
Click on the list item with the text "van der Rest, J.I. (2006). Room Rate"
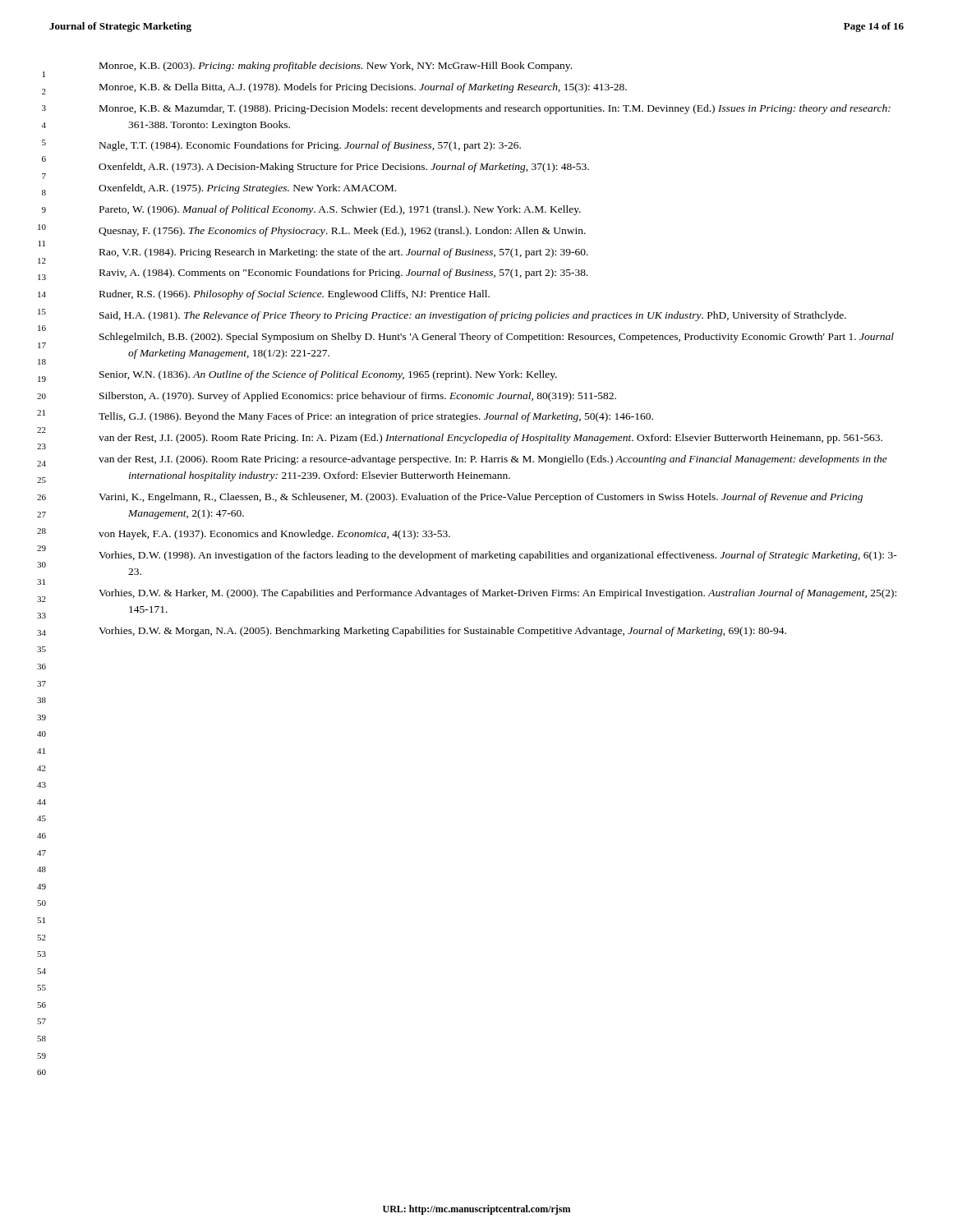click(493, 467)
